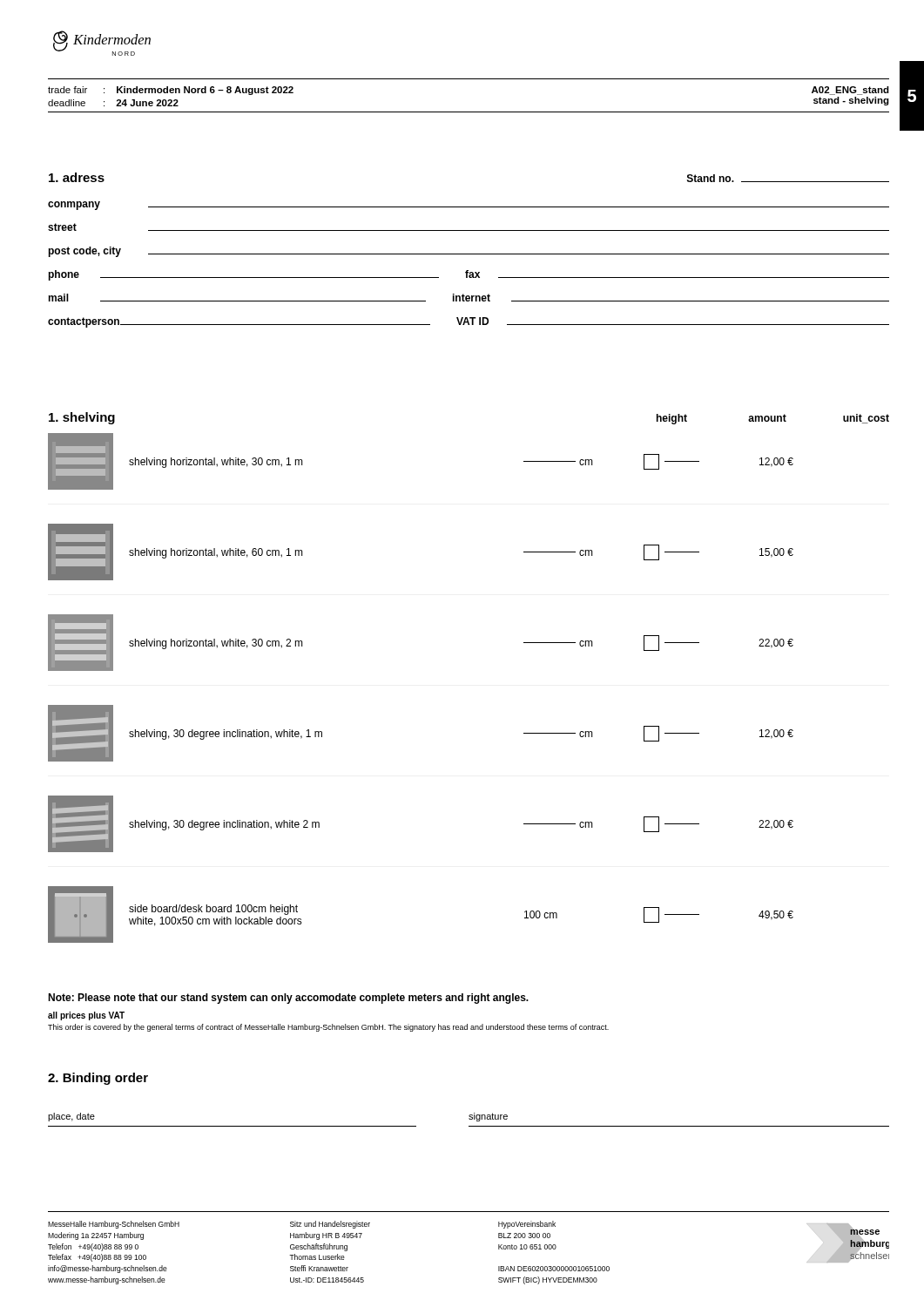924x1307 pixels.
Task: Select the text that reads "place, date"
Action: pyautogui.click(x=71, y=1116)
